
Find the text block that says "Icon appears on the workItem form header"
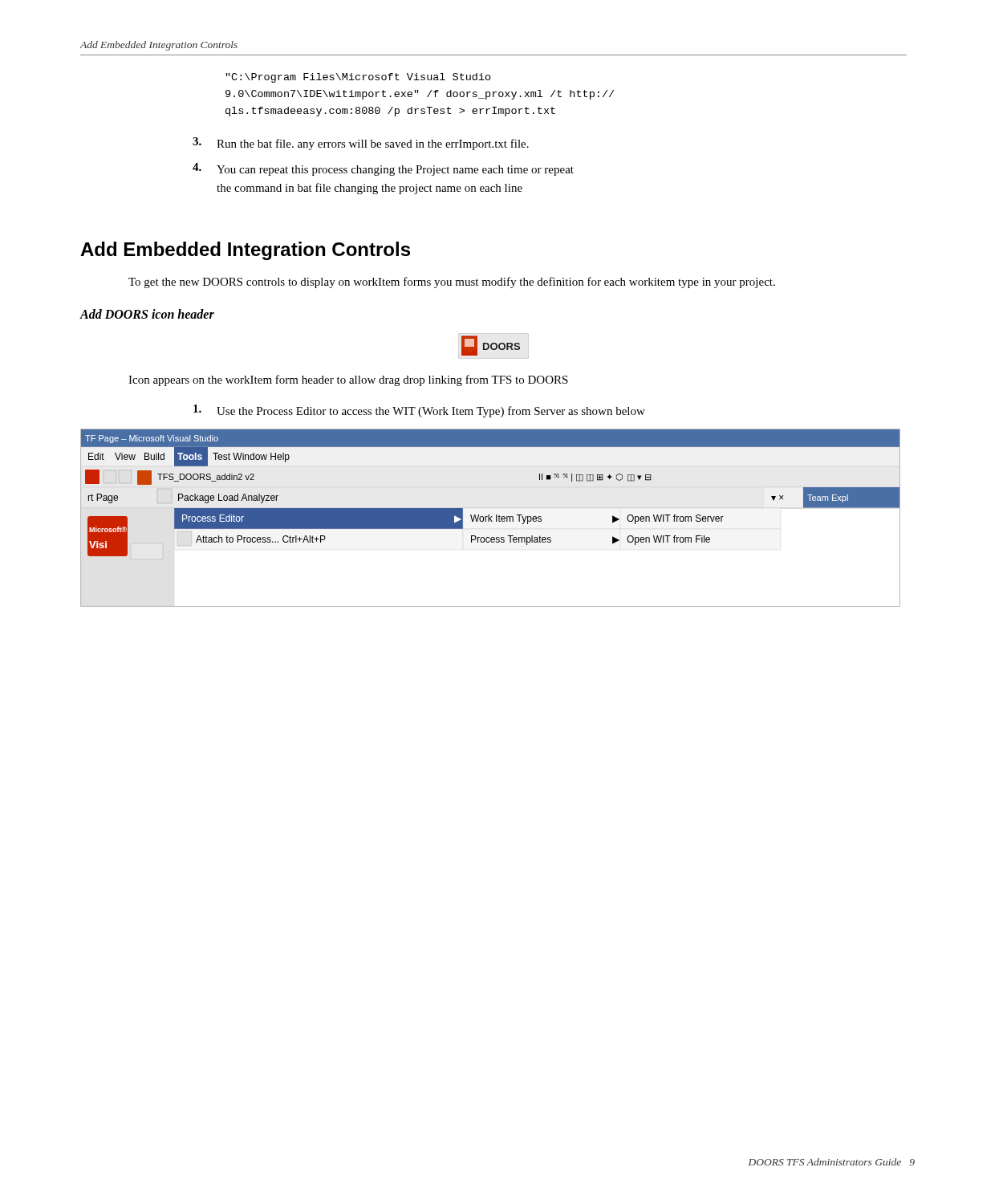tap(348, 380)
